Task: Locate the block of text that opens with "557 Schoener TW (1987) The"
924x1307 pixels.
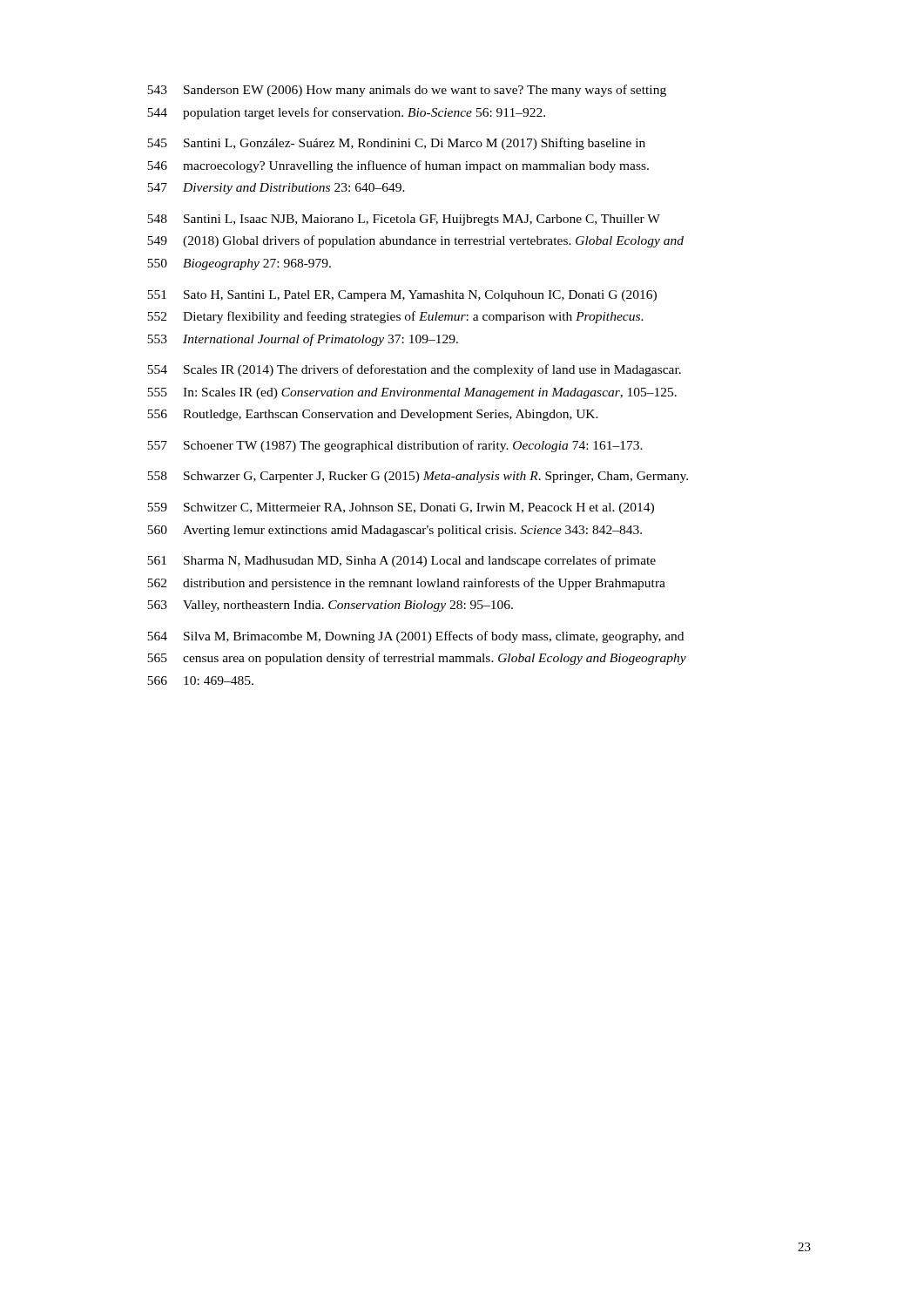Action: point(462,445)
